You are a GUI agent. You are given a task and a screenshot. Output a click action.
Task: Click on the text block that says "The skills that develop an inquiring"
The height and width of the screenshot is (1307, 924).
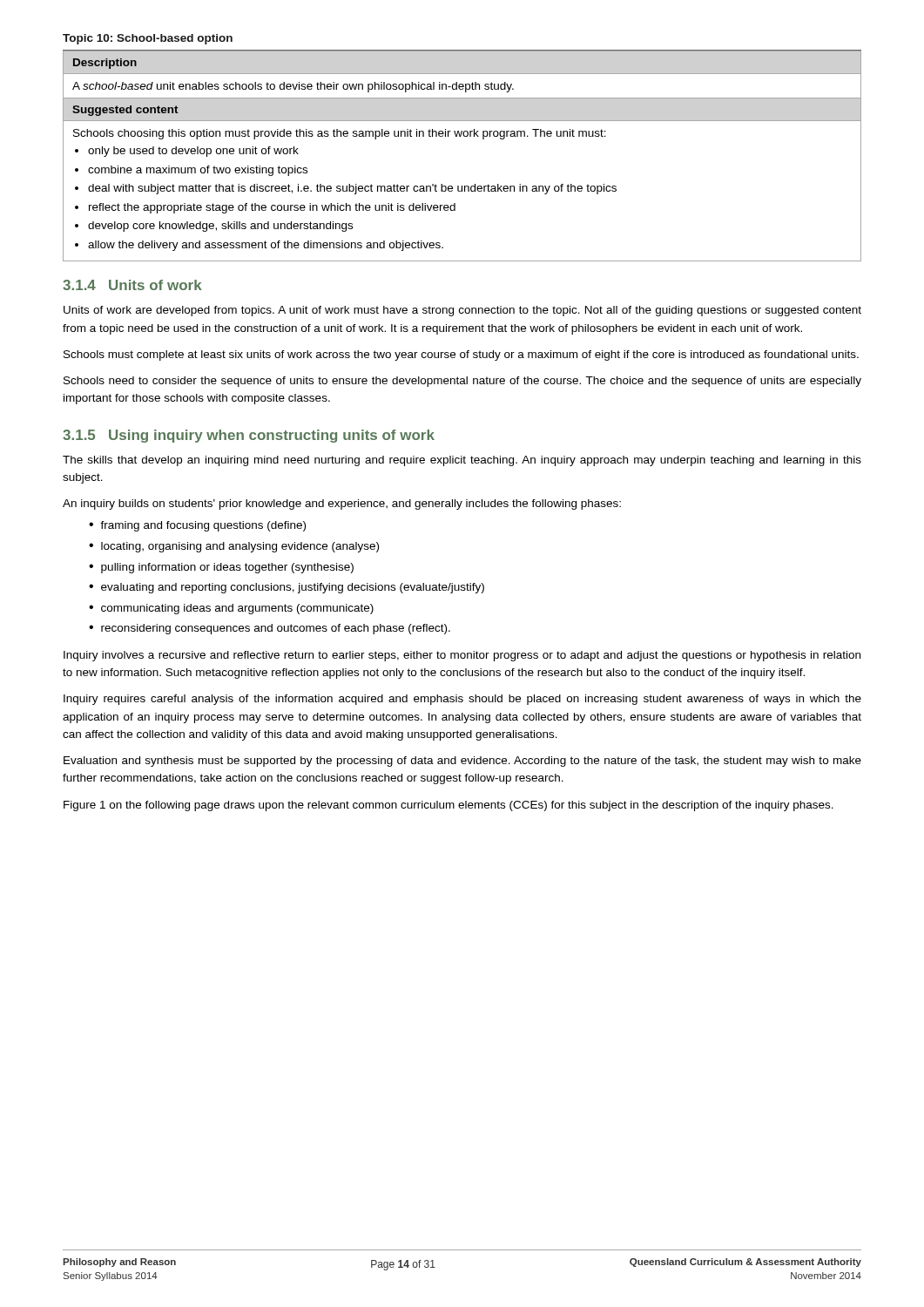[x=462, y=468]
